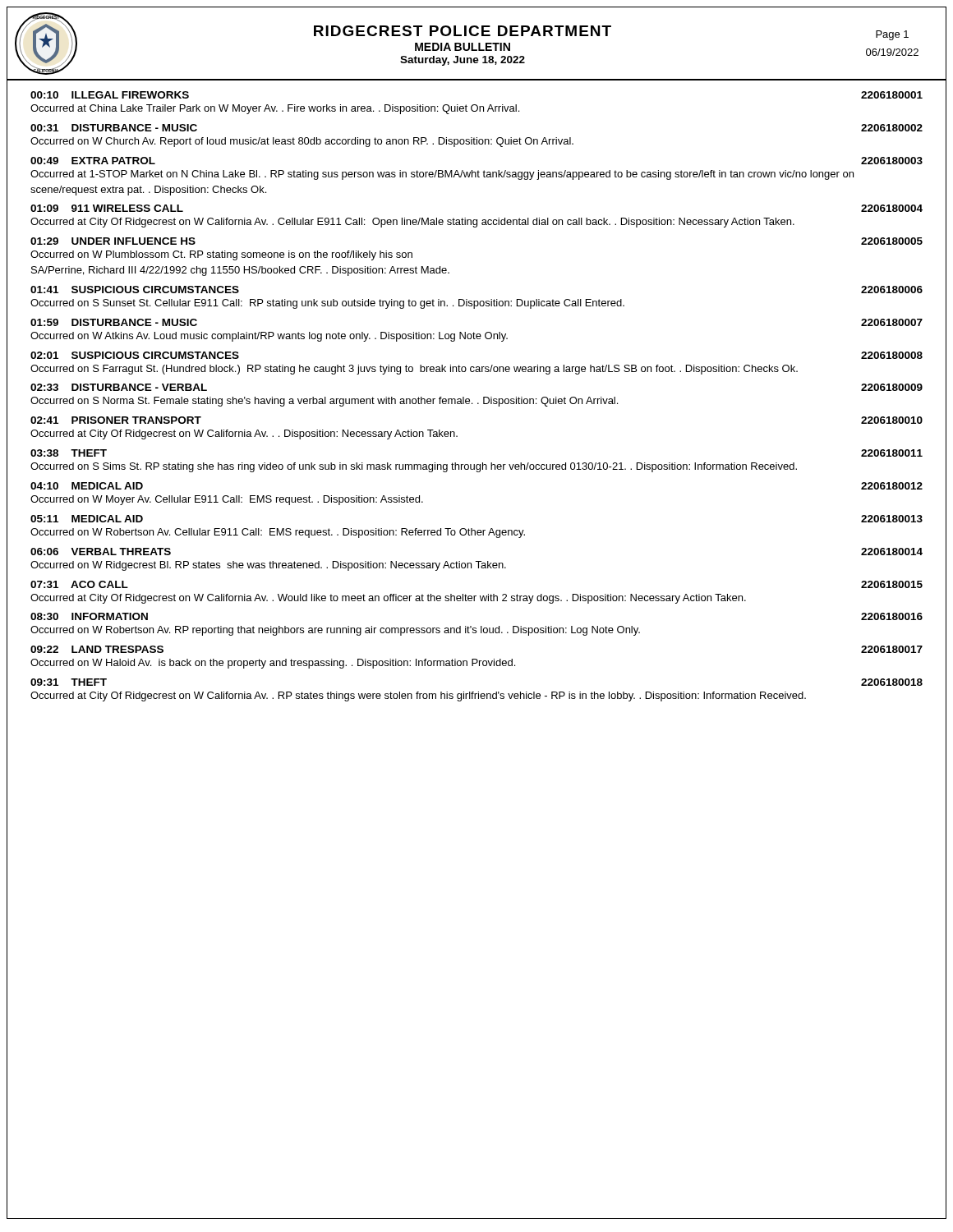Where is the passage that starts "02:01 SUSPICIOUS CIRCUMSTANCES 2206180008 Occurred on S"?
953x1232 pixels.
point(476,363)
